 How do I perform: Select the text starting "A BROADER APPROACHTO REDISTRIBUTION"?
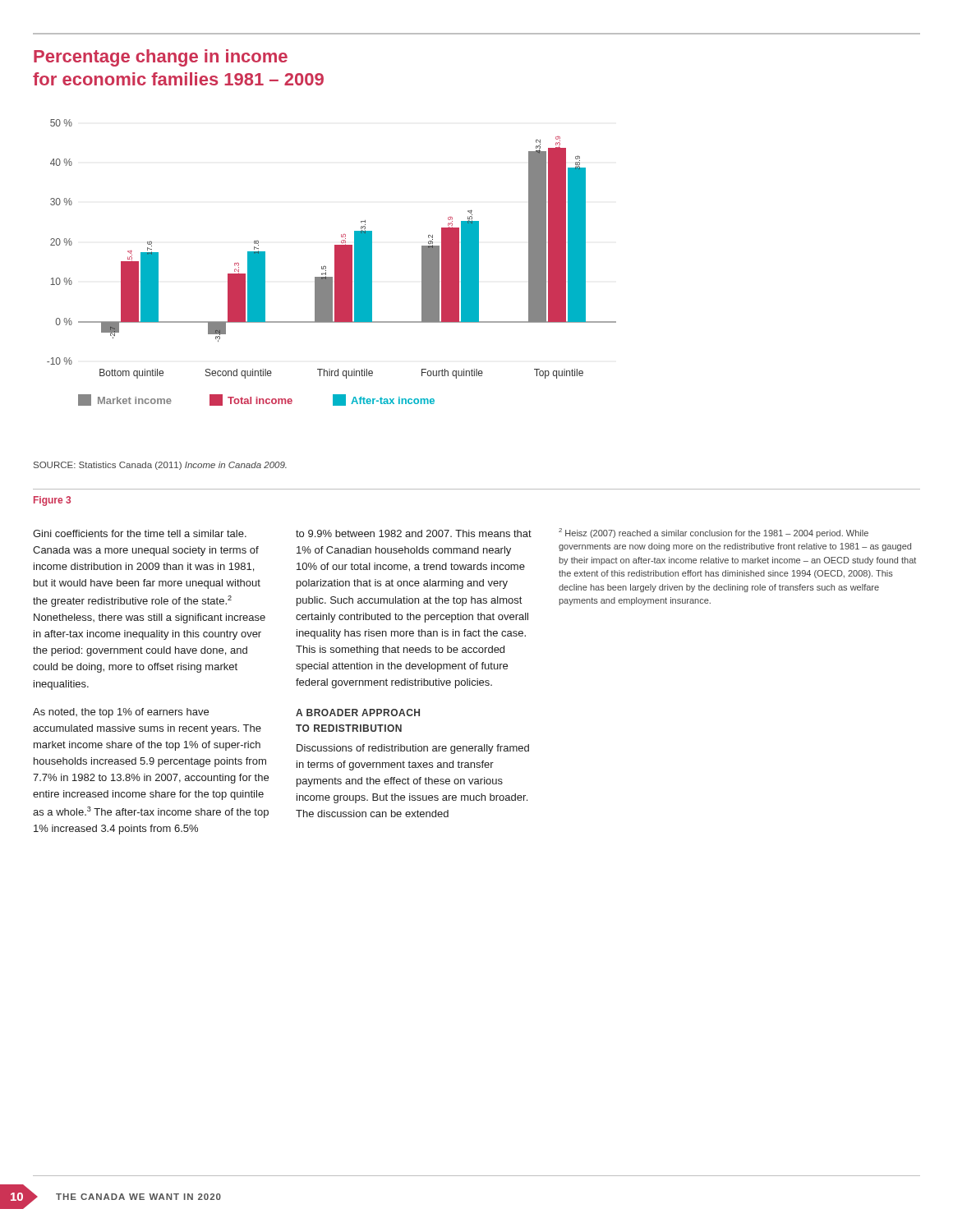pyautogui.click(x=358, y=721)
